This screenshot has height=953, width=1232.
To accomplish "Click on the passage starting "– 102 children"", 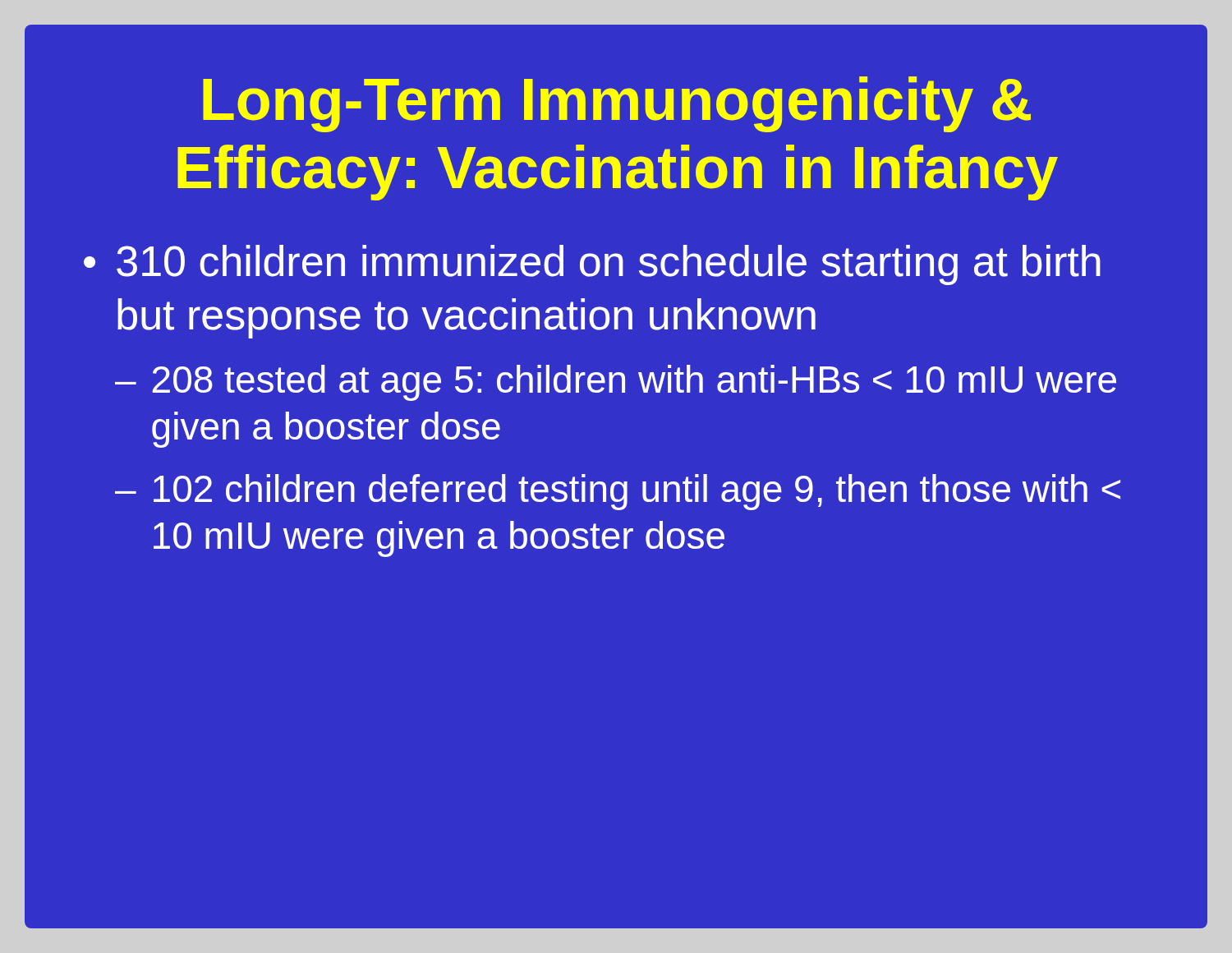I will pos(632,513).
